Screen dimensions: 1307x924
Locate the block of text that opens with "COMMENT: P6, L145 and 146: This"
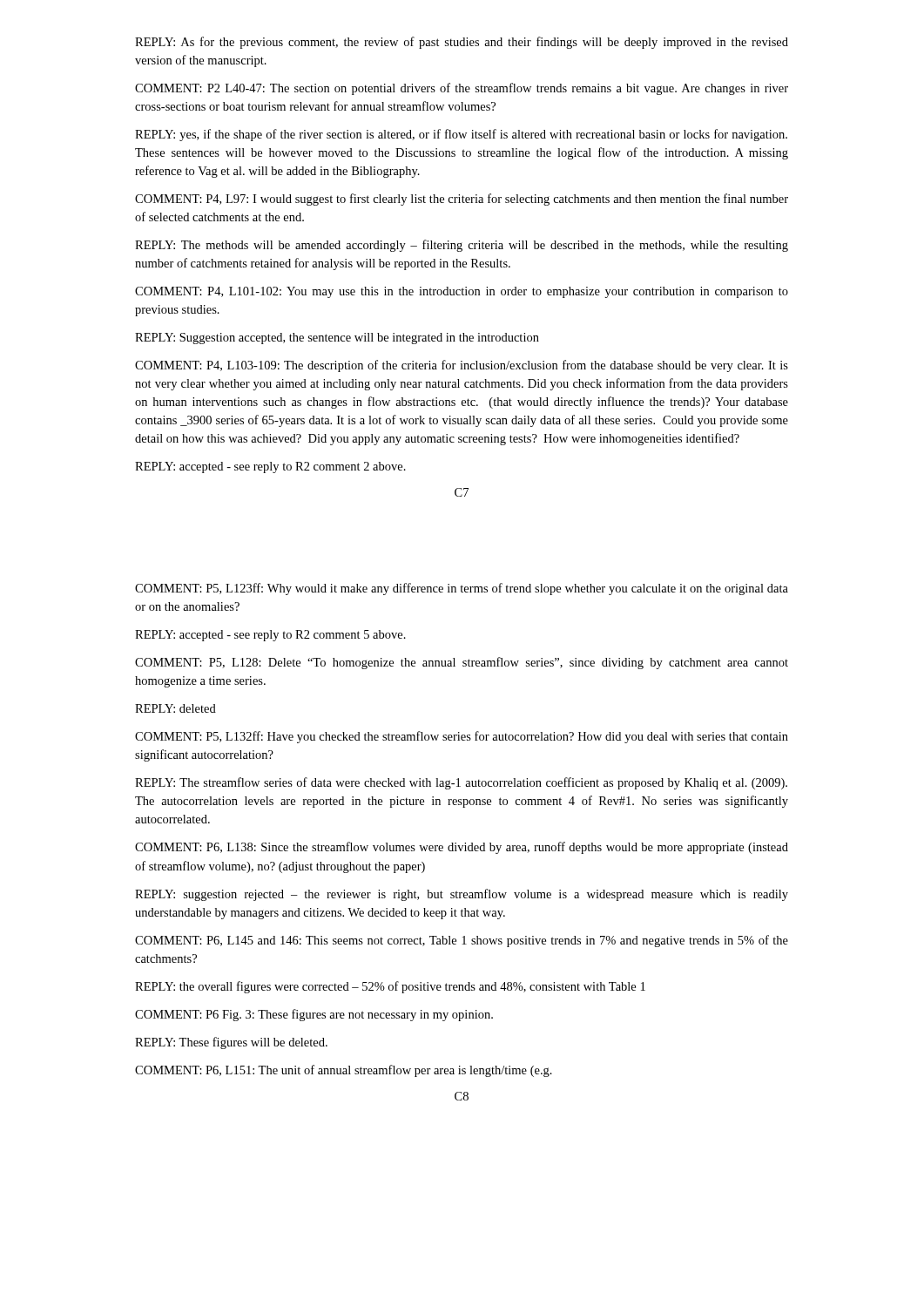tap(462, 949)
